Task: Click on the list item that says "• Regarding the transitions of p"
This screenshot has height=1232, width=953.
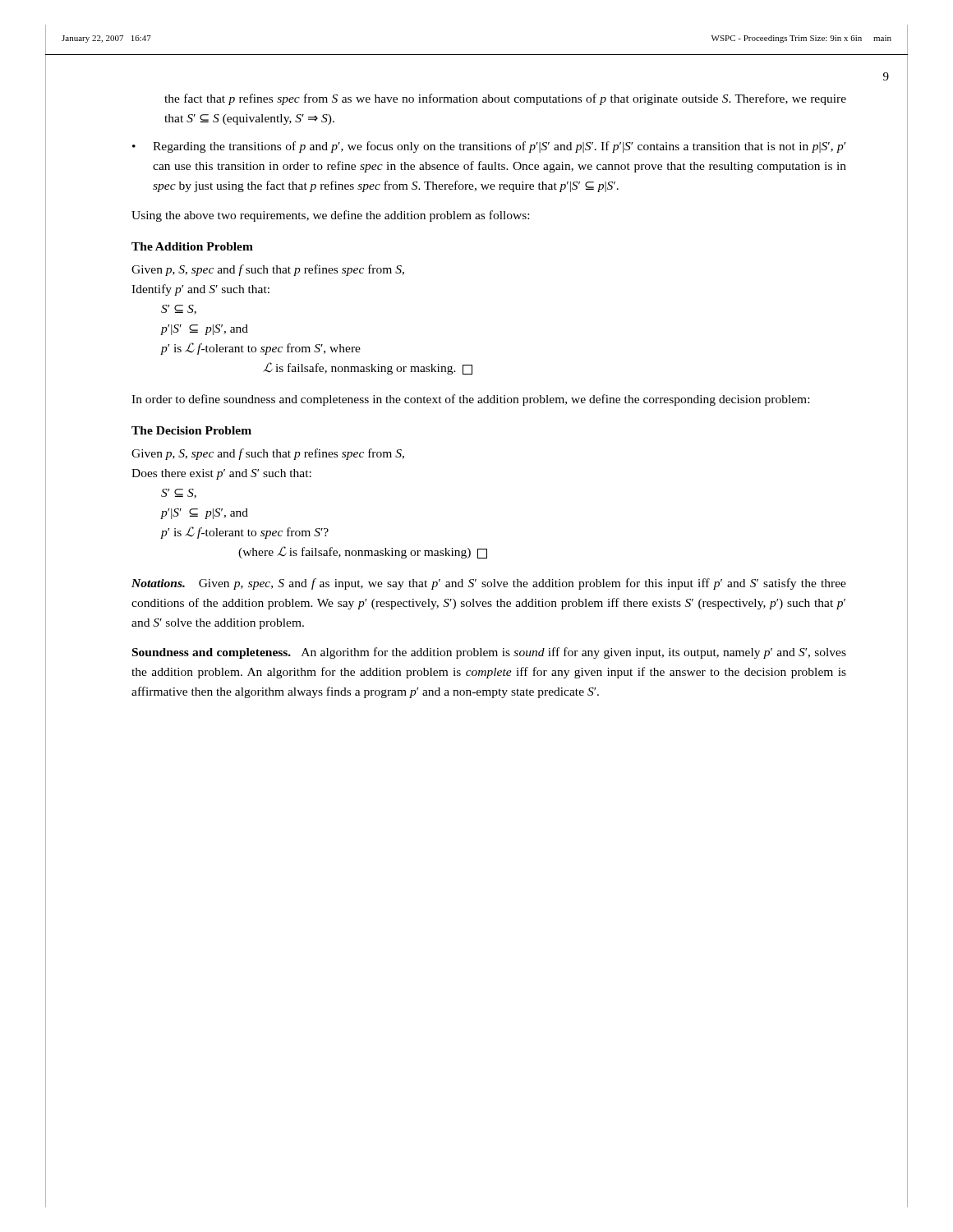Action: pyautogui.click(x=489, y=166)
